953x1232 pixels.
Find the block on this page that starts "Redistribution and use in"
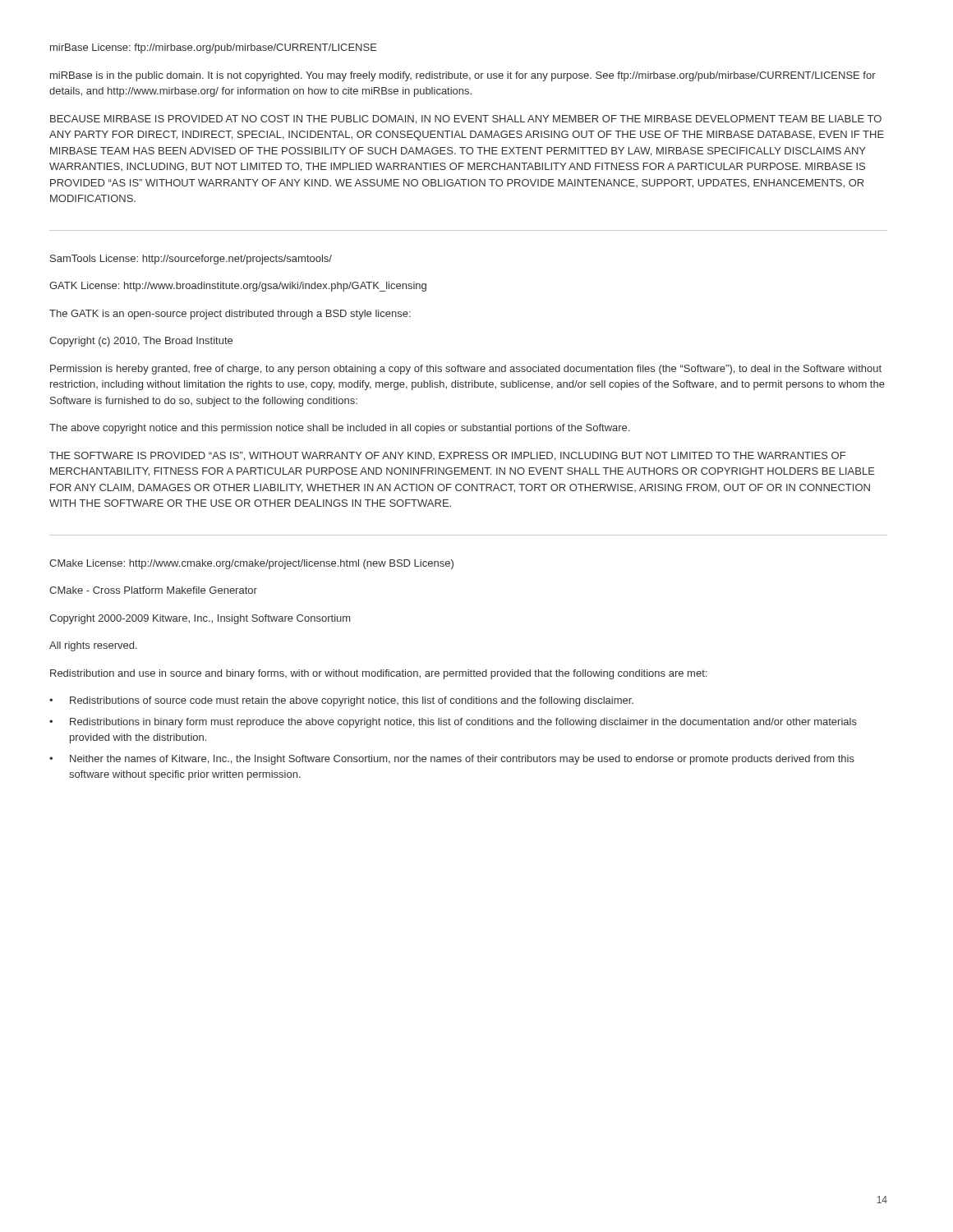378,673
